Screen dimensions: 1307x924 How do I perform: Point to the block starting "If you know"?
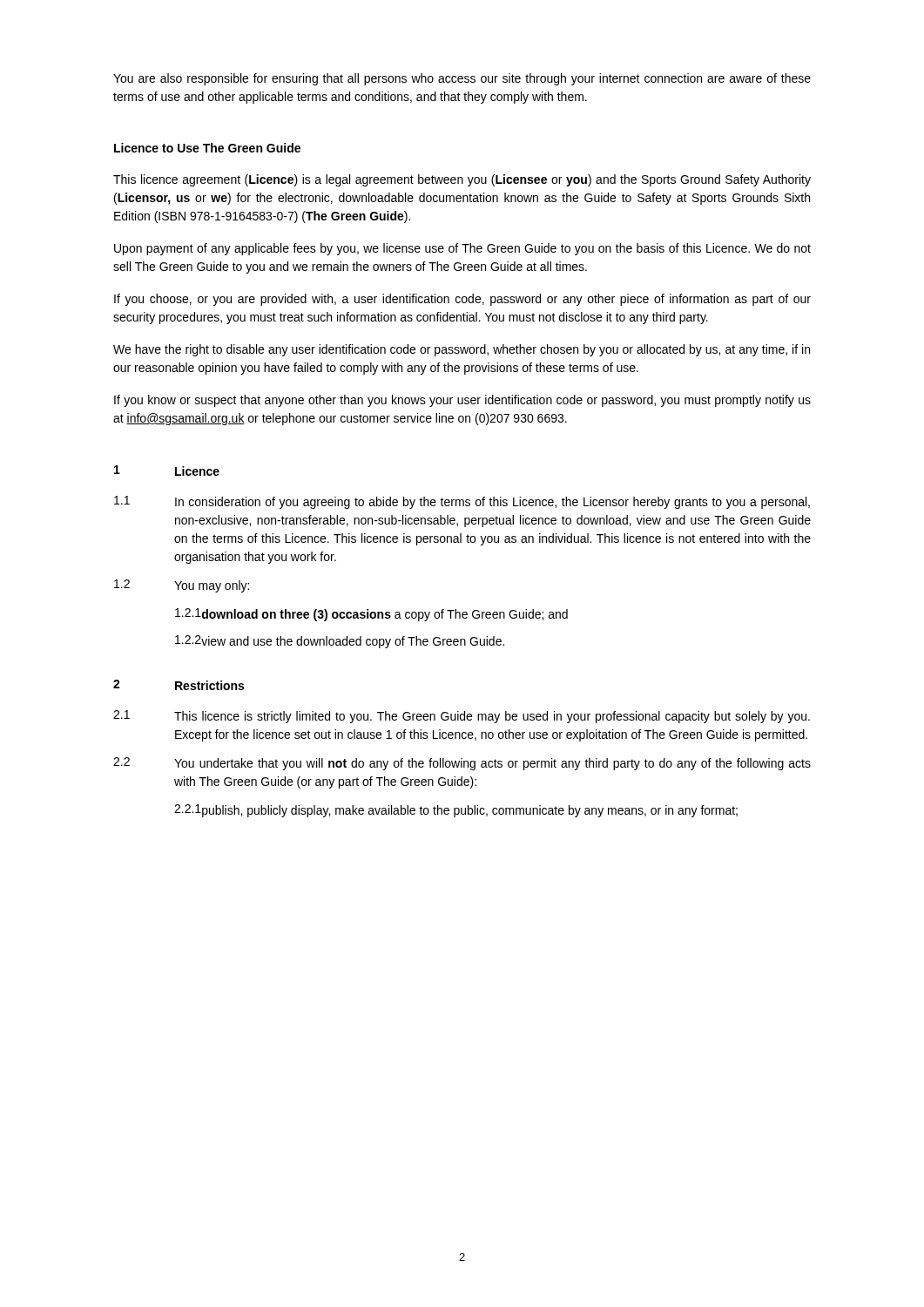[x=462, y=409]
